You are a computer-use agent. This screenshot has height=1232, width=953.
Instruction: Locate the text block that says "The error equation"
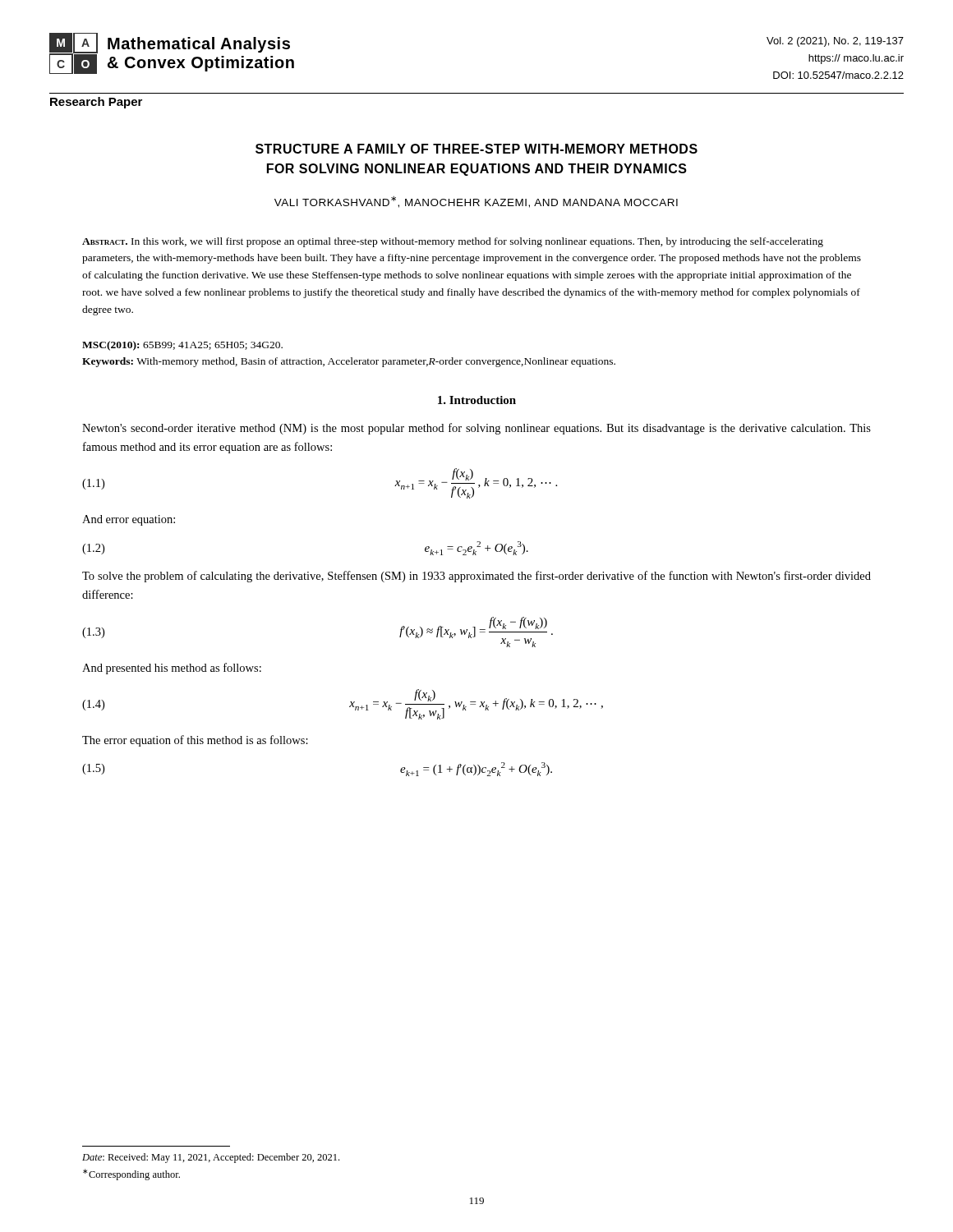195,740
